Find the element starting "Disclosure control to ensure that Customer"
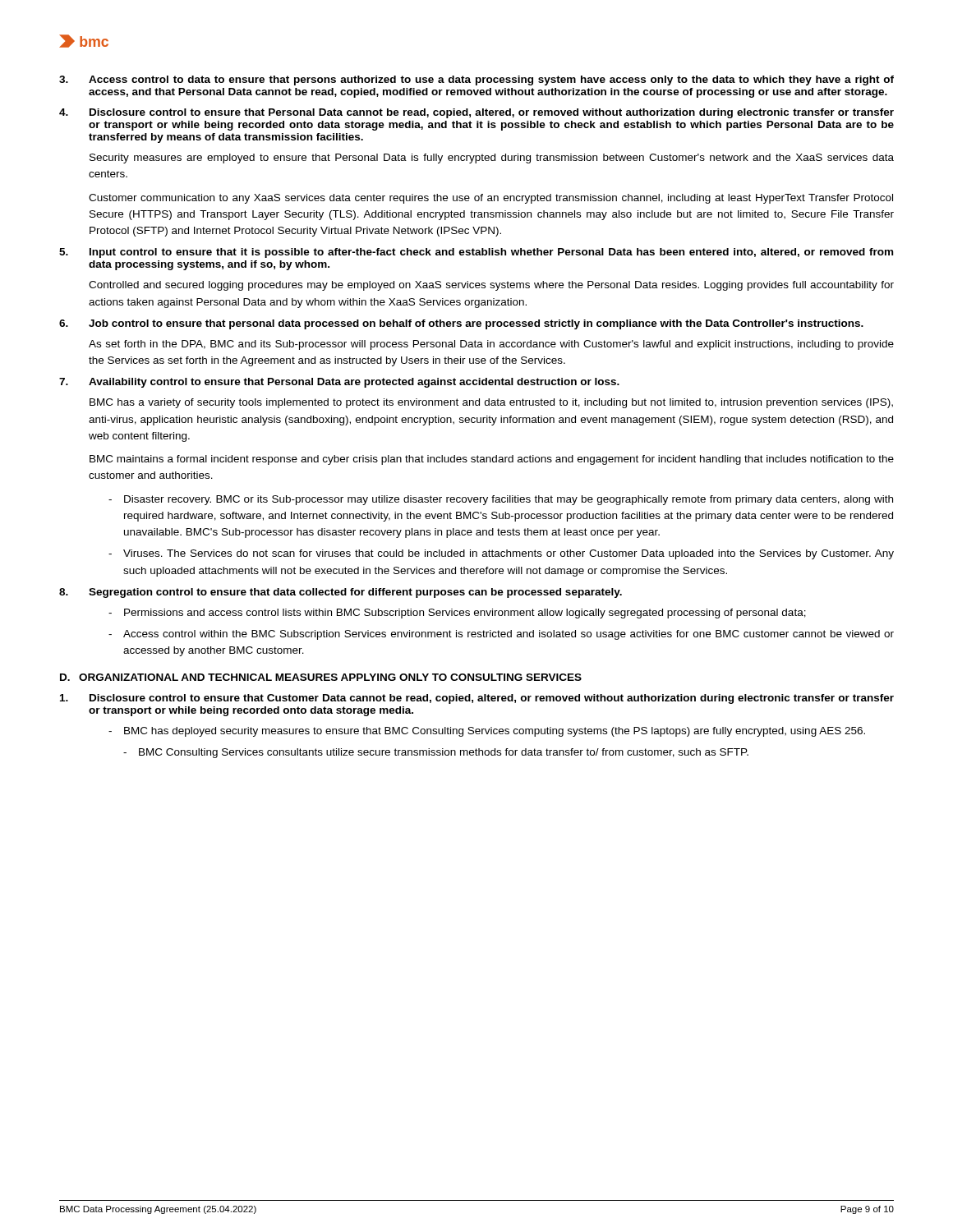The image size is (953, 1232). [476, 703]
